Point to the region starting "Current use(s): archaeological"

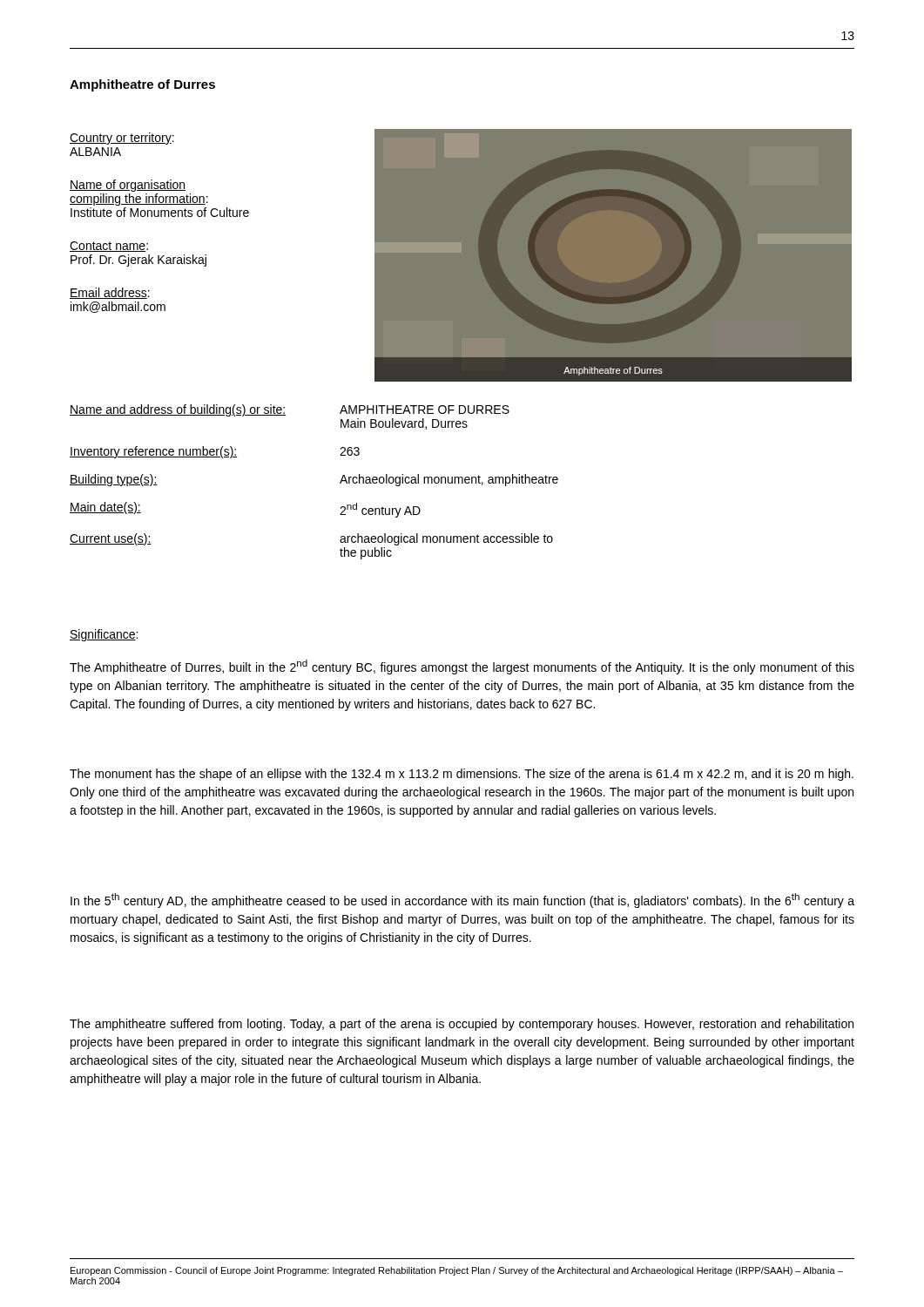[108, 539]
